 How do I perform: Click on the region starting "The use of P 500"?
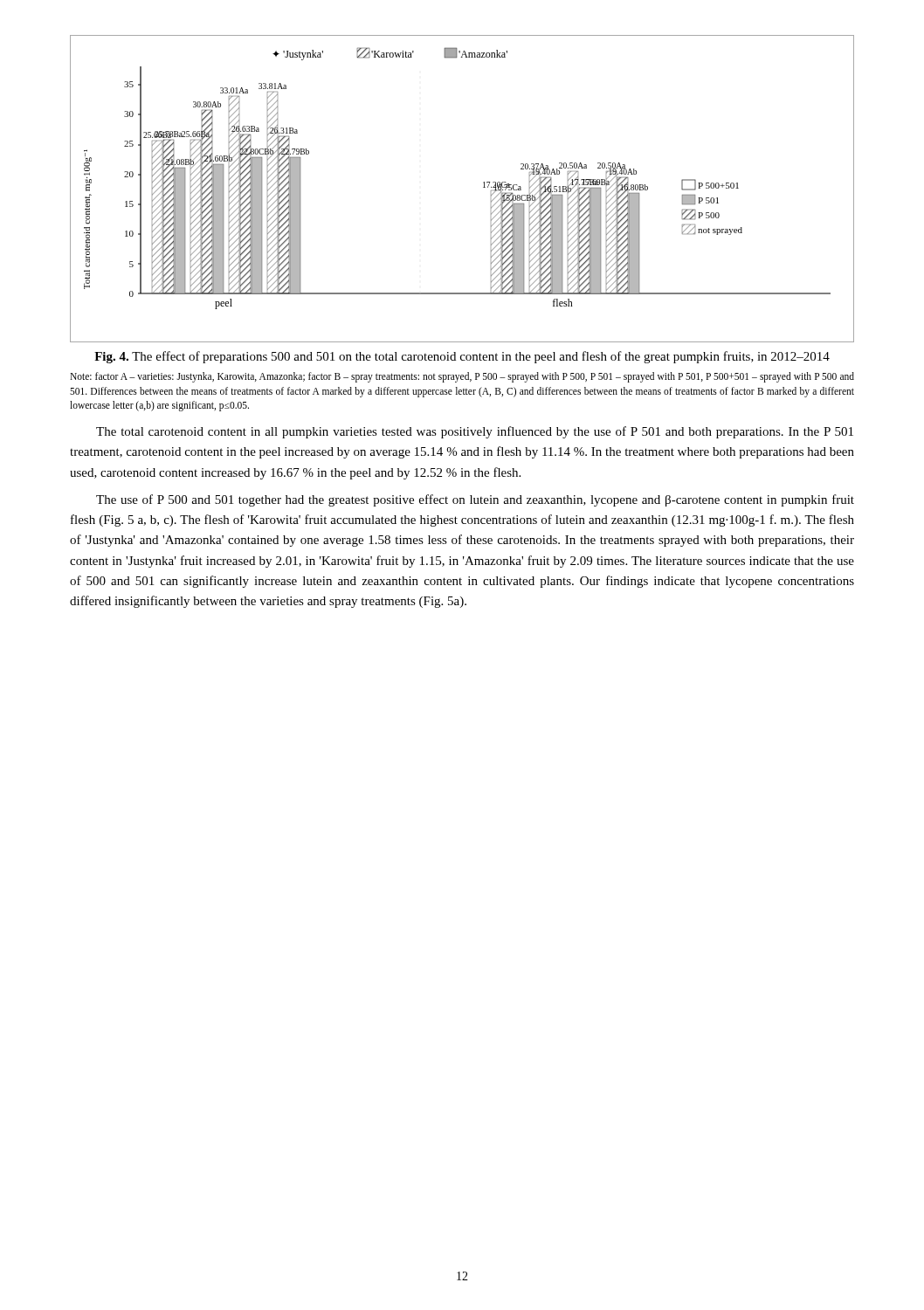click(462, 550)
